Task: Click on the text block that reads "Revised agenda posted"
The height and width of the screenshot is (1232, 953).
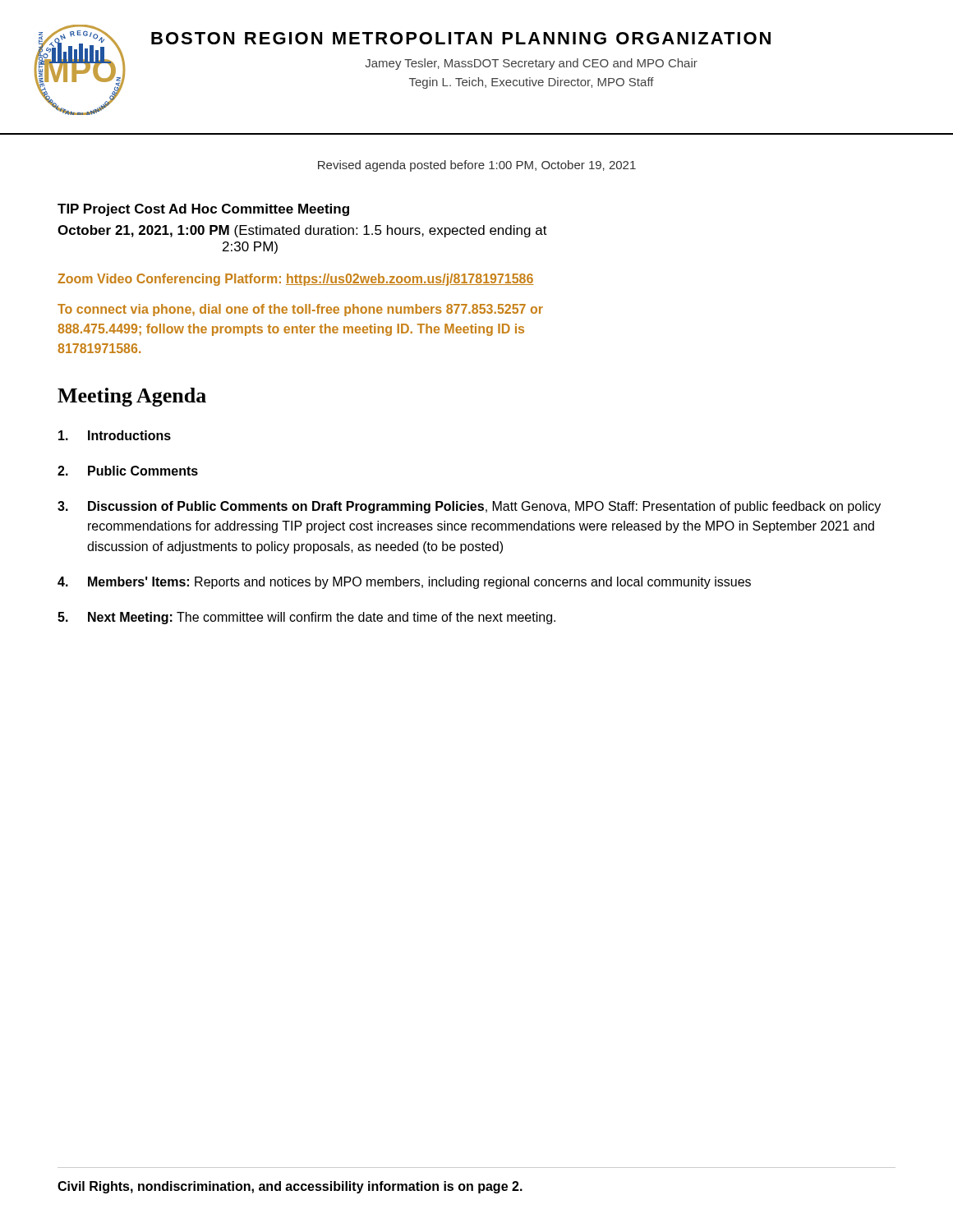Action: pyautogui.click(x=476, y=165)
